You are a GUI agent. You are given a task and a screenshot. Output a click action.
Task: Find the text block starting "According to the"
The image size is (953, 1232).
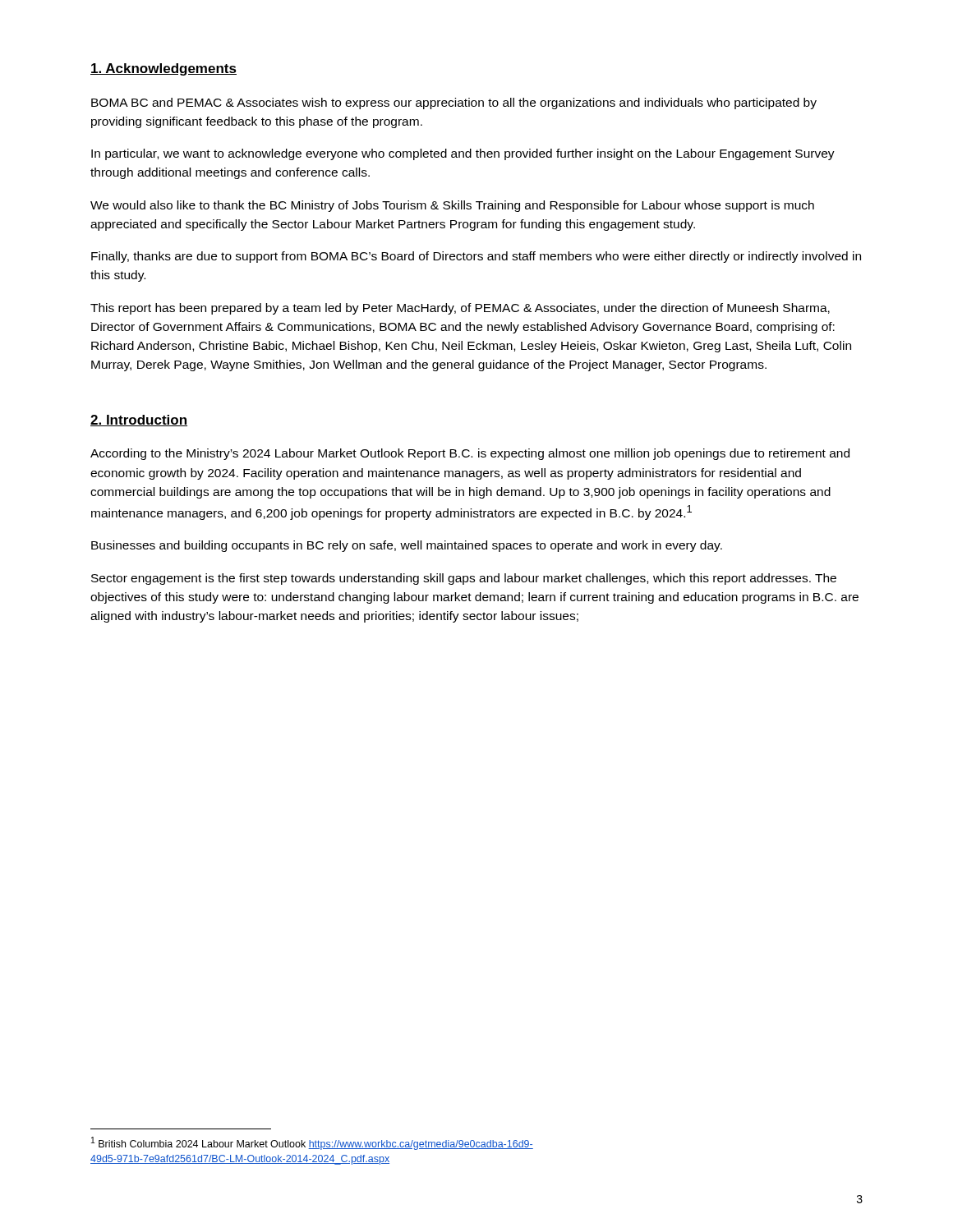point(470,483)
